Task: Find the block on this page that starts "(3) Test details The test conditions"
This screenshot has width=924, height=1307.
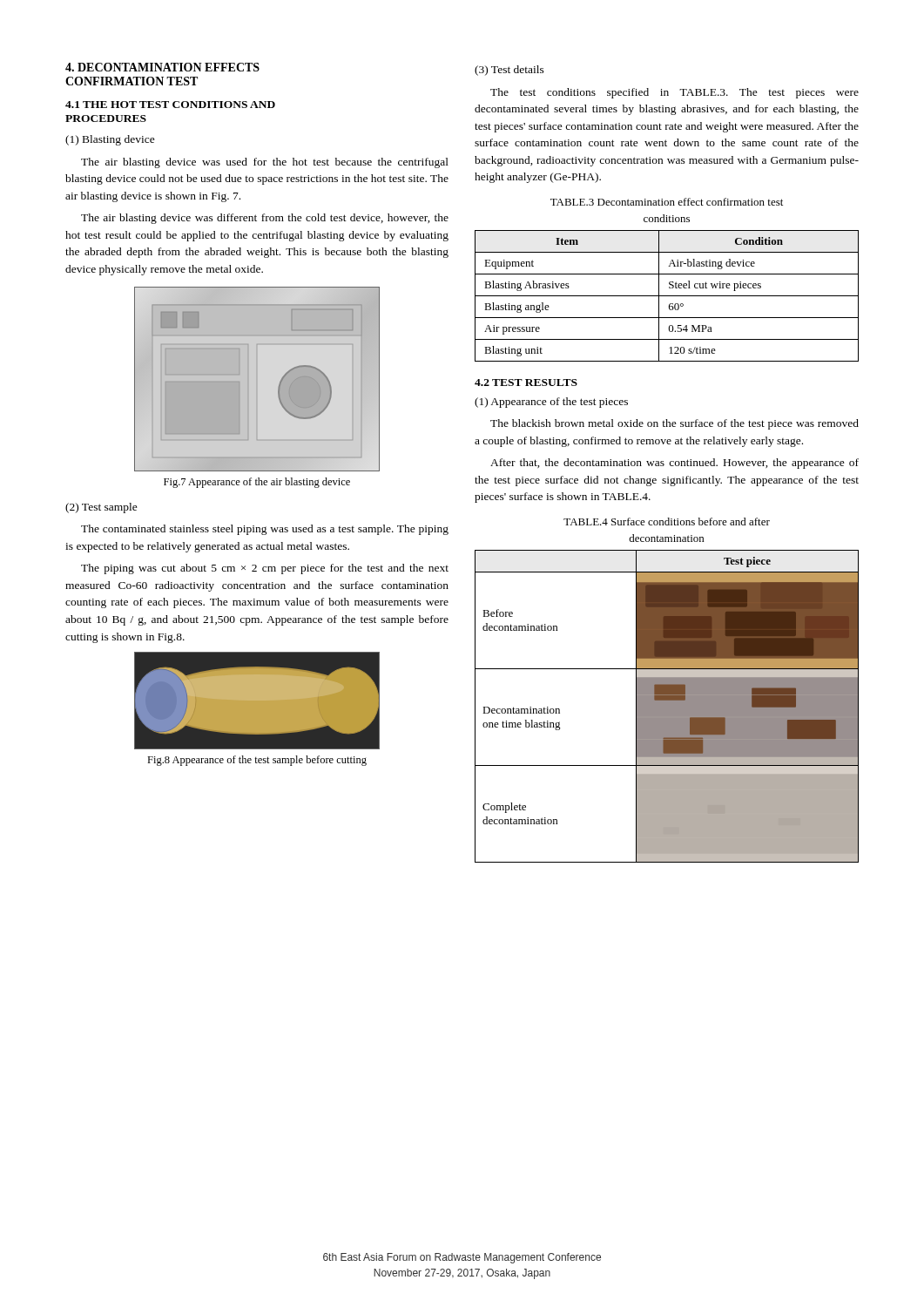Action: click(x=667, y=123)
